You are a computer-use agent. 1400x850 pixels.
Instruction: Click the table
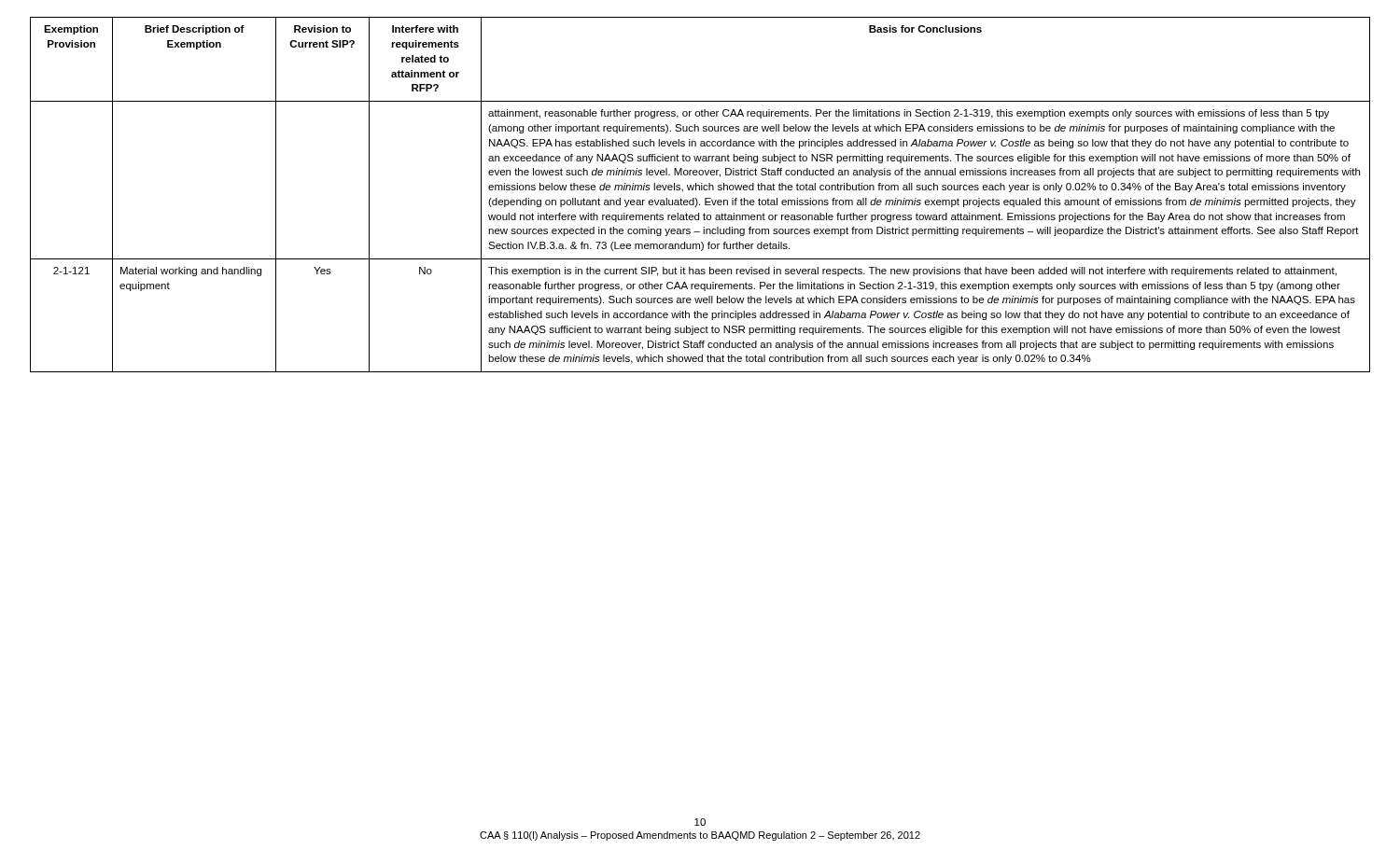pos(700,409)
